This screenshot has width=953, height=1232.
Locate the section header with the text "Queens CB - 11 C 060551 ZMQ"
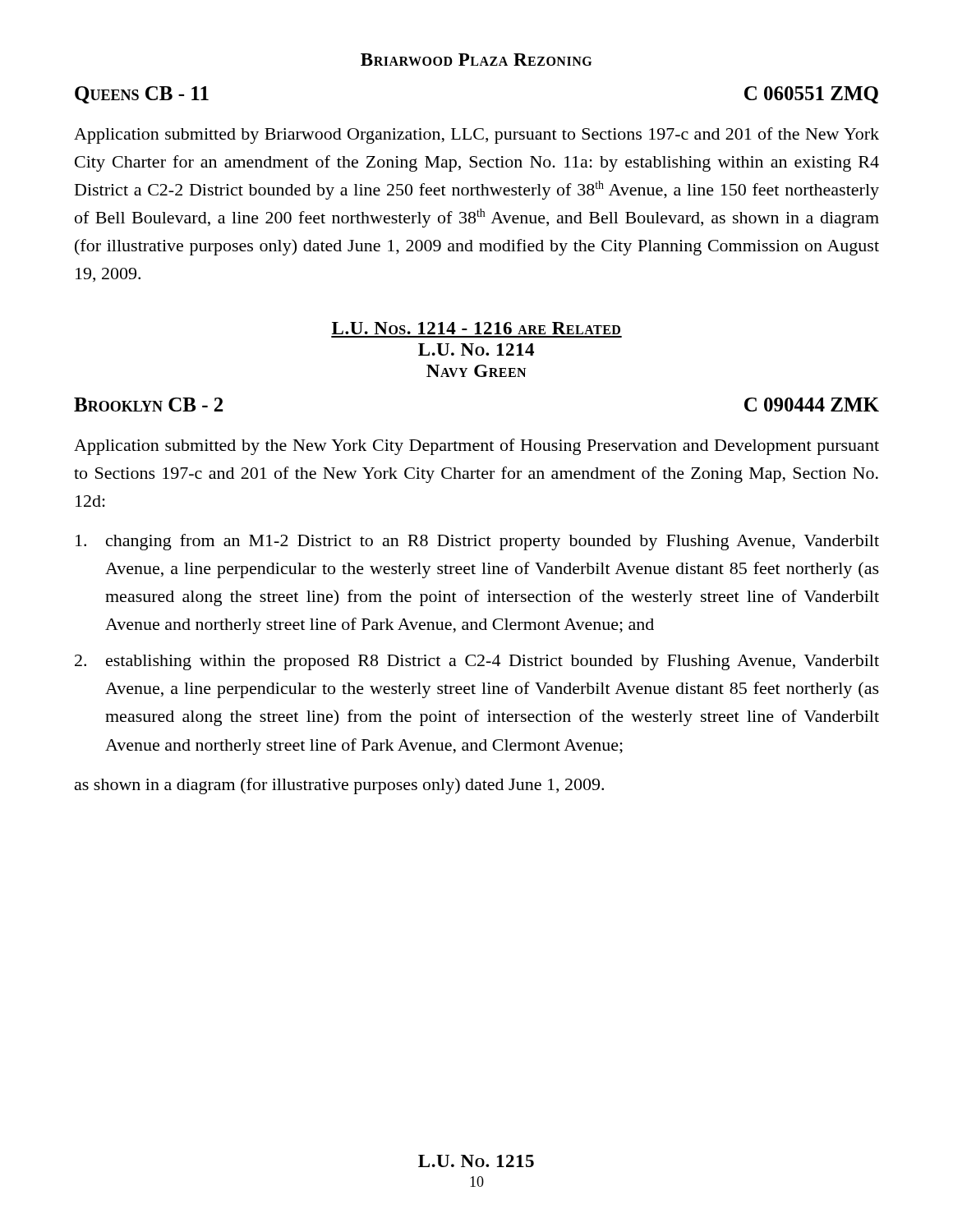point(149,96)
